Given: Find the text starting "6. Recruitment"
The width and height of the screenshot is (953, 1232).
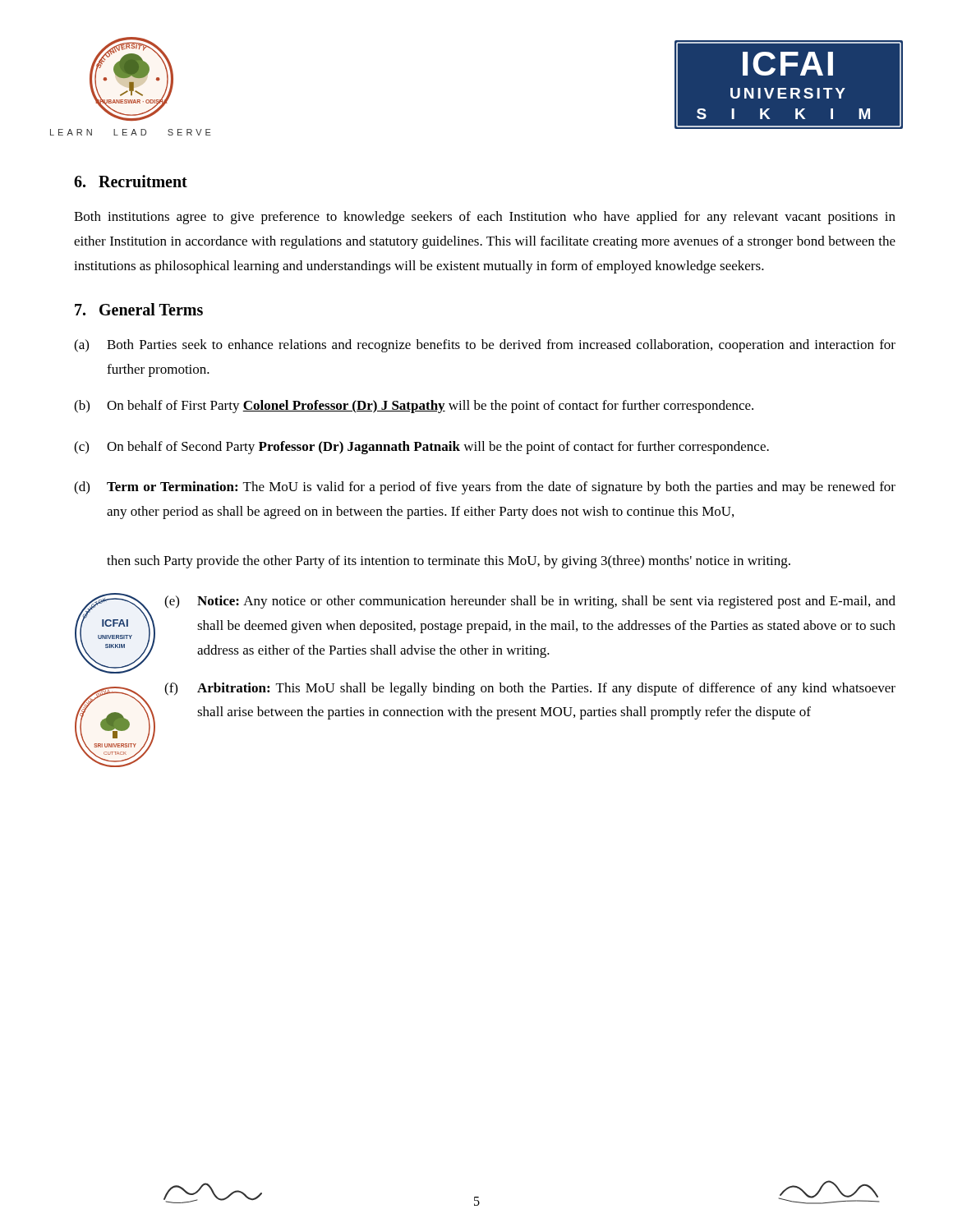Looking at the screenshot, I should (x=131, y=182).
